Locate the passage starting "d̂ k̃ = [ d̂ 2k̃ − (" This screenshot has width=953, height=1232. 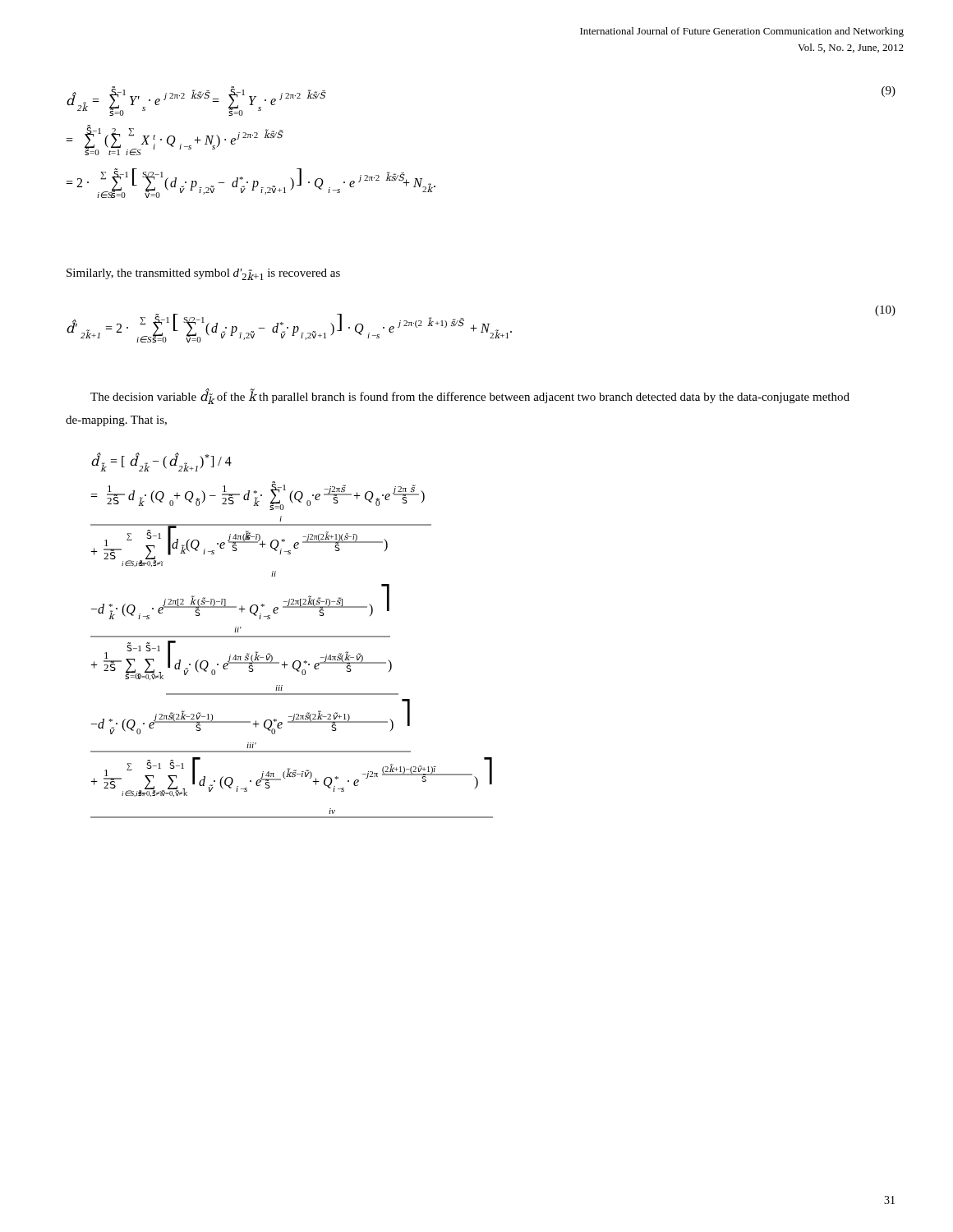[x=161, y=462]
